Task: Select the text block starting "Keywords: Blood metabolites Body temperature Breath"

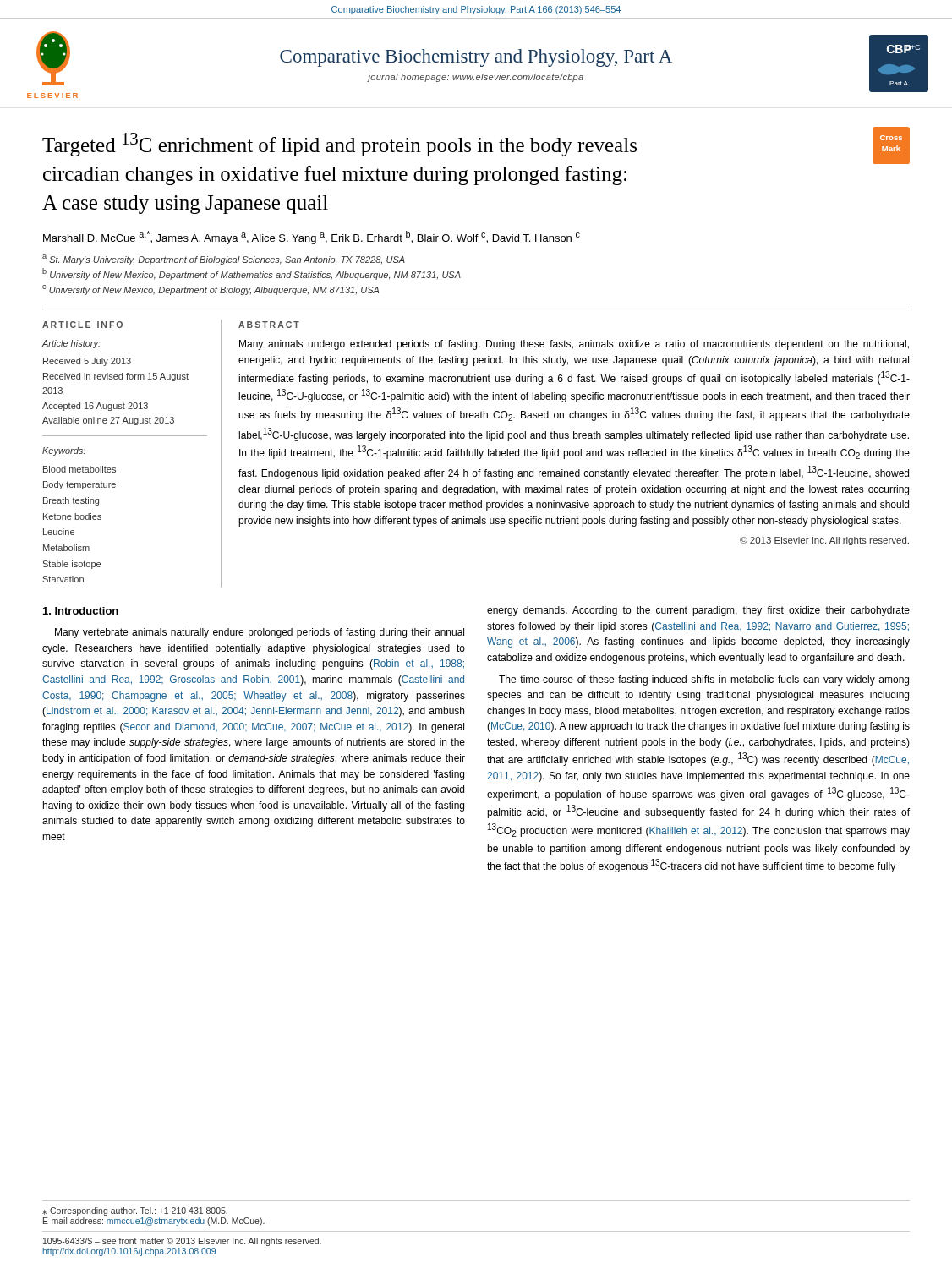Action: click(x=64, y=451)
